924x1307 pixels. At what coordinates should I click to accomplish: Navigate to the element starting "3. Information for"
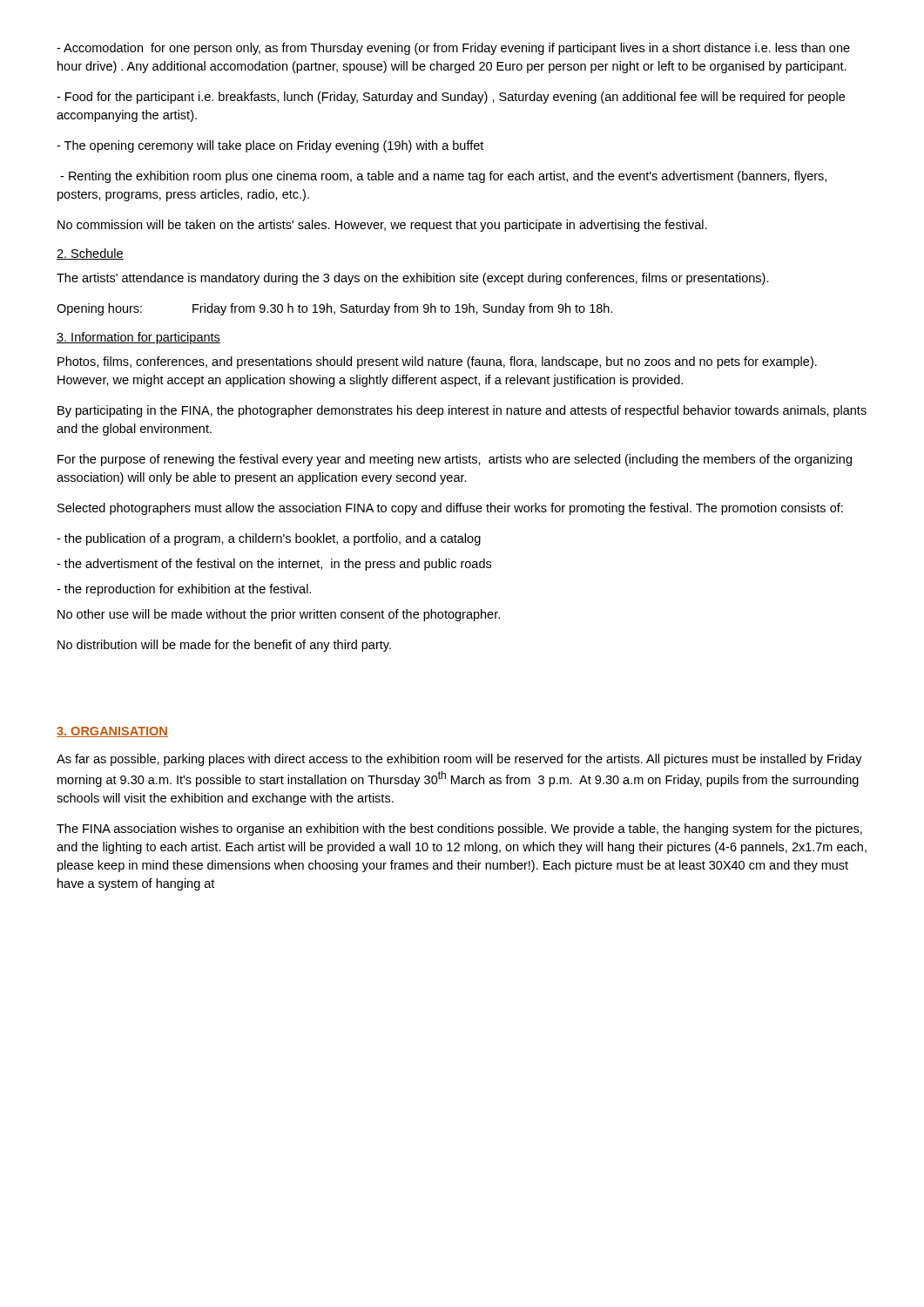point(138,337)
